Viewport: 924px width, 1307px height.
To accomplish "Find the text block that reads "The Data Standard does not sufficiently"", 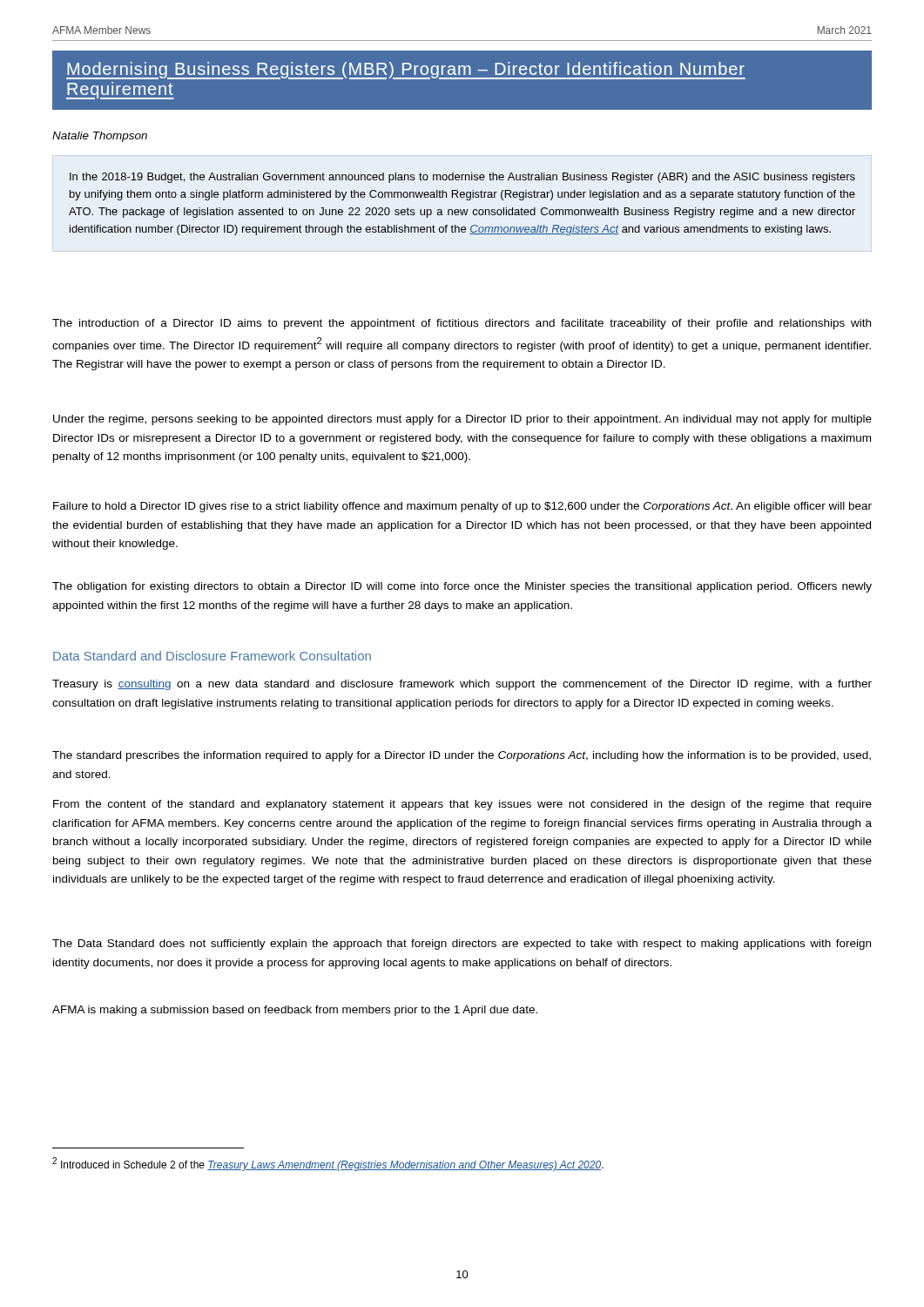I will (462, 953).
